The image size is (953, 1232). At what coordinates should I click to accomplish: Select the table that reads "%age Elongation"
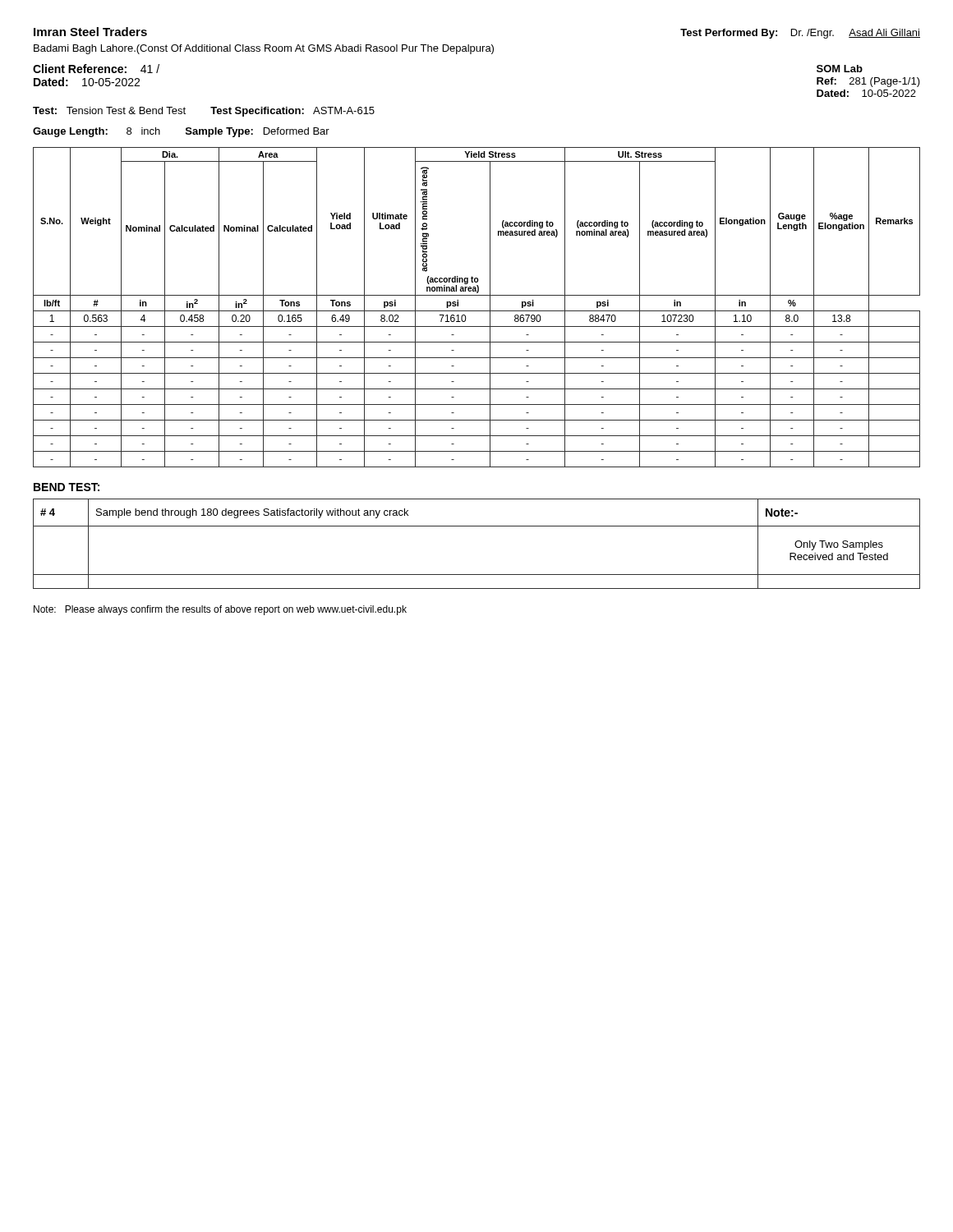[476, 307]
